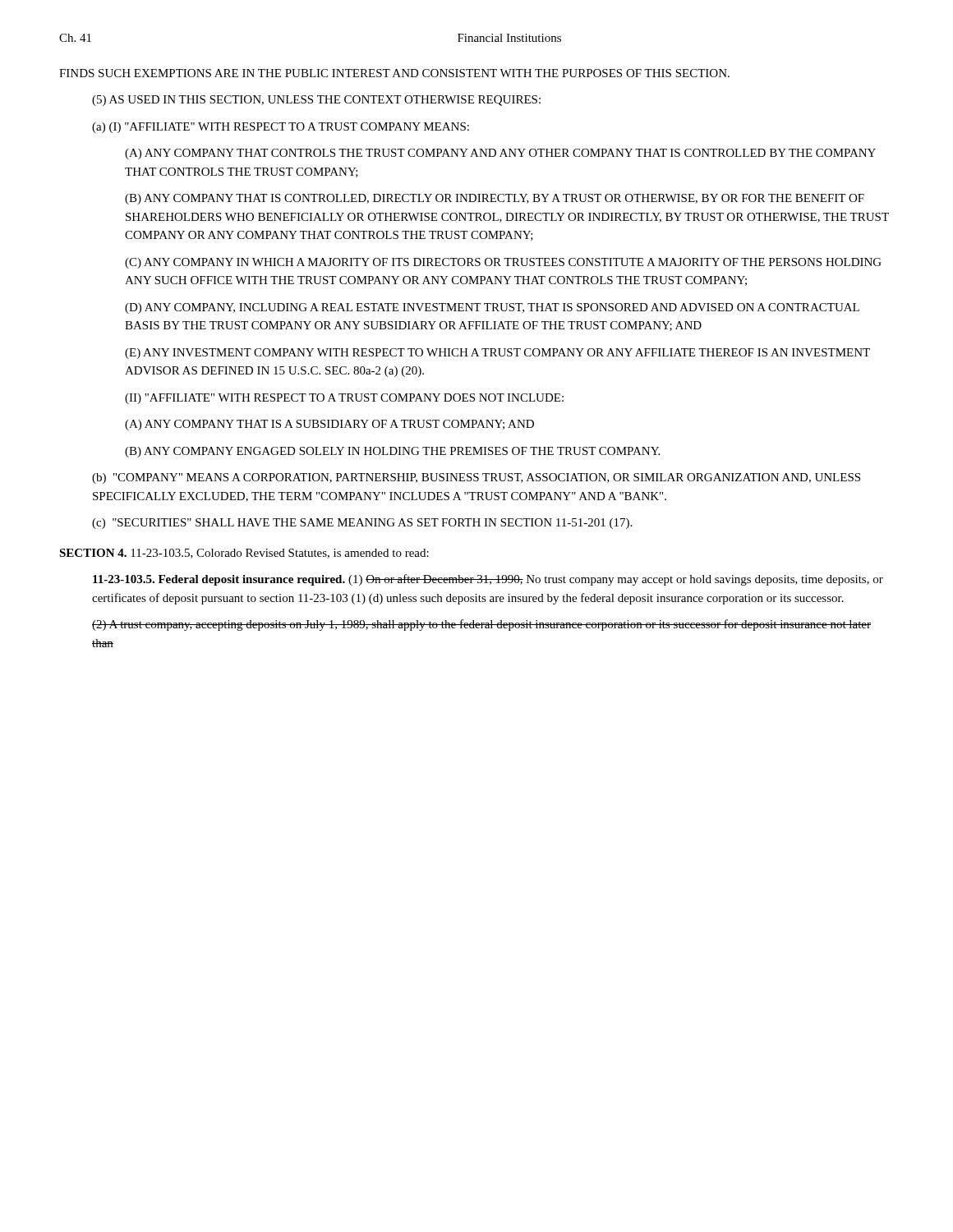Click on the list item that says "(D) ANY COMPANY, INCLUDING A REAL ESTATE"
The image size is (953, 1232).
(x=492, y=316)
